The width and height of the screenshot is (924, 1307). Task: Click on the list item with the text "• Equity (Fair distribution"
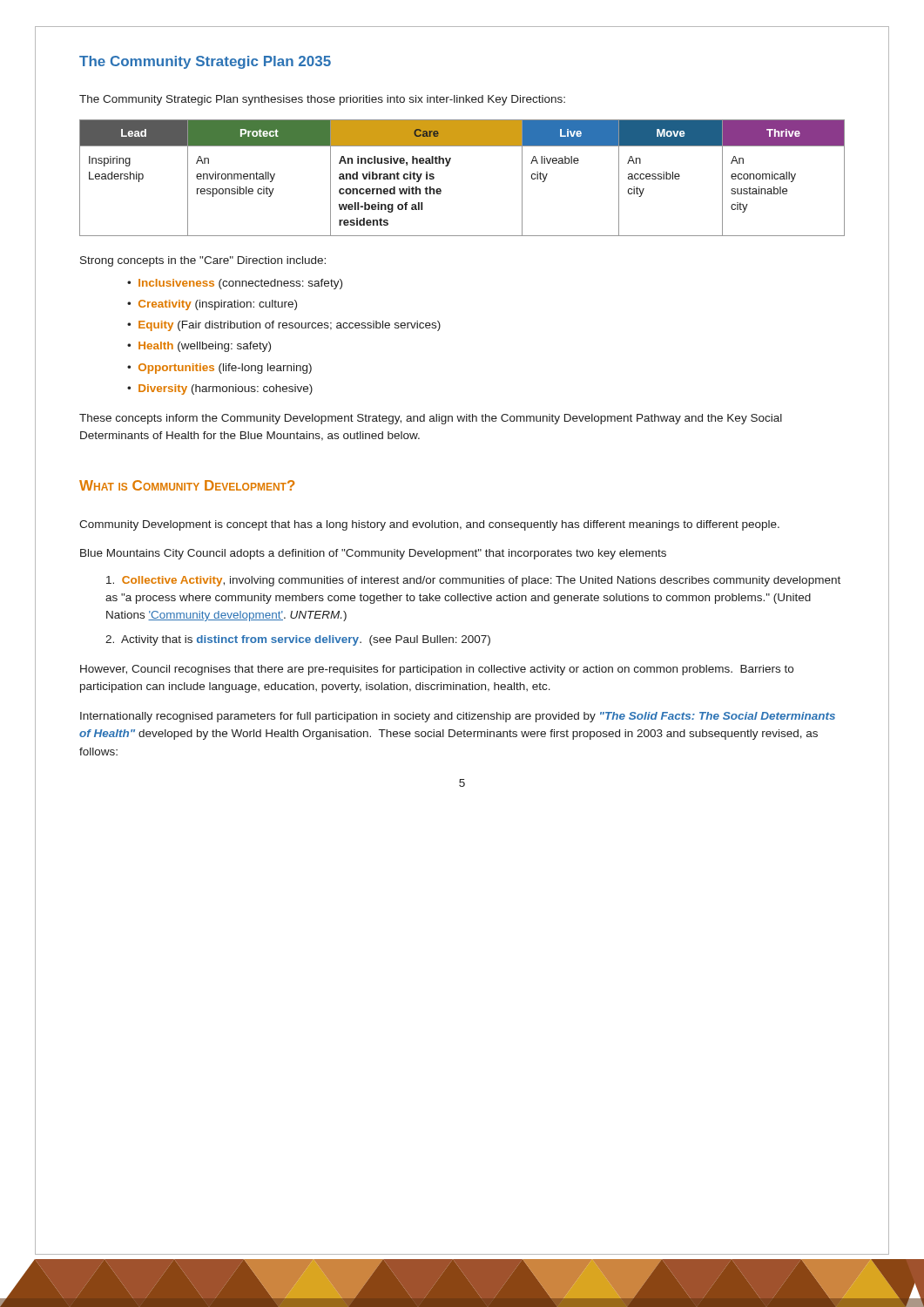[284, 325]
